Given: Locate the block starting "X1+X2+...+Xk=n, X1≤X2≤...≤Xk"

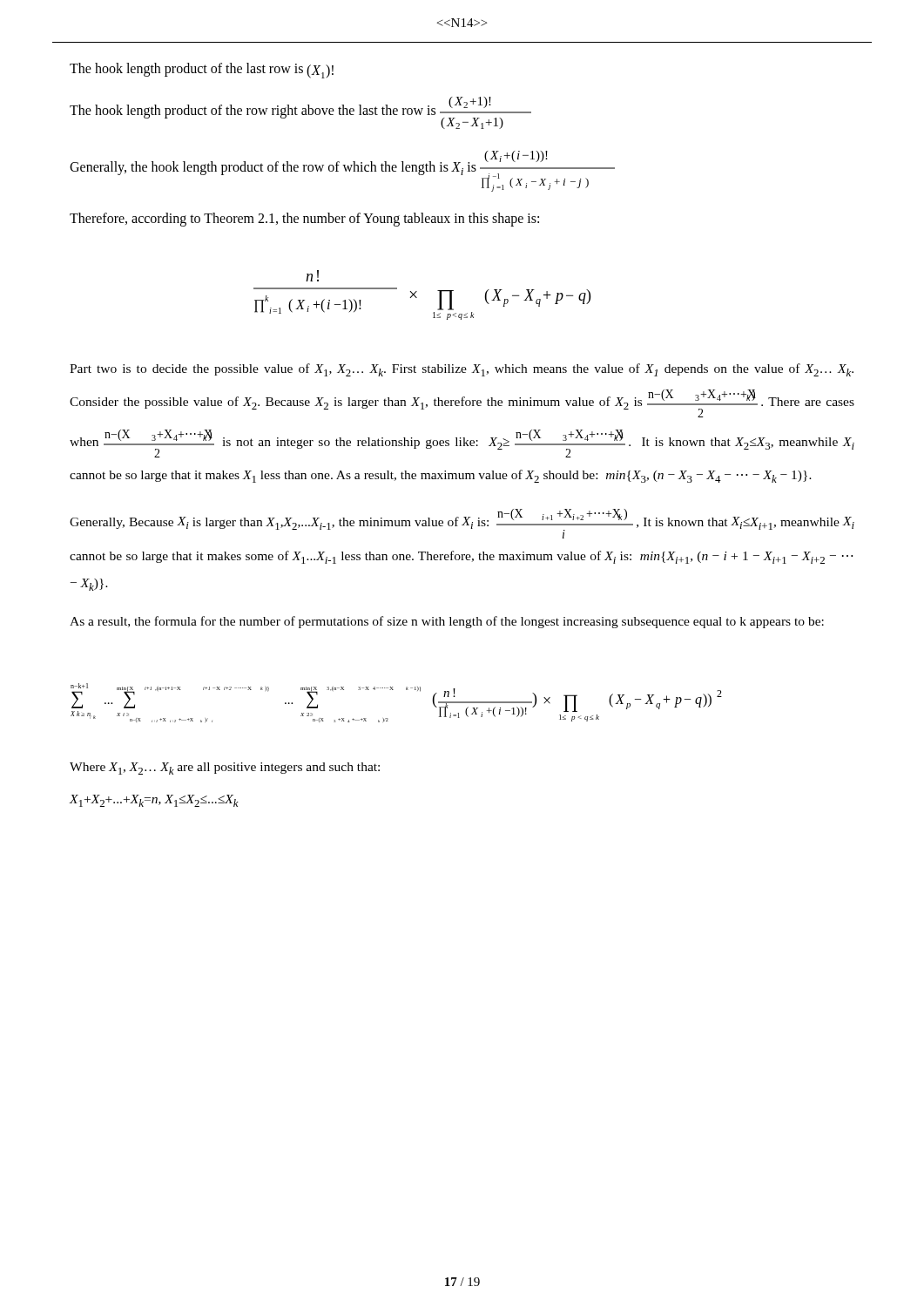Looking at the screenshot, I should (154, 800).
